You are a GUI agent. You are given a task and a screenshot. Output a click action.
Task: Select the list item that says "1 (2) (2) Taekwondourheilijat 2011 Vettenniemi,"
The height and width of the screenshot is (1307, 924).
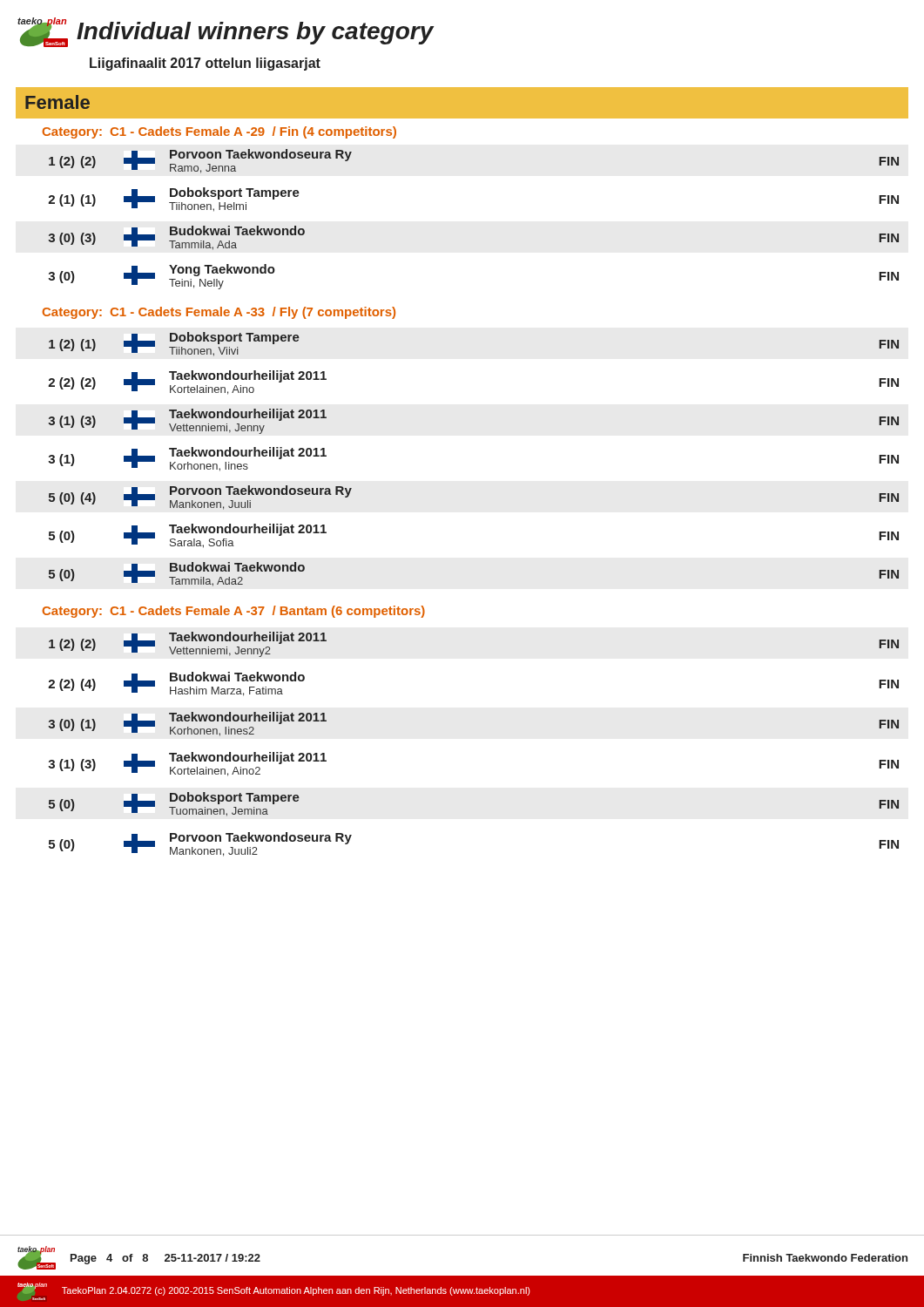[223, 641]
